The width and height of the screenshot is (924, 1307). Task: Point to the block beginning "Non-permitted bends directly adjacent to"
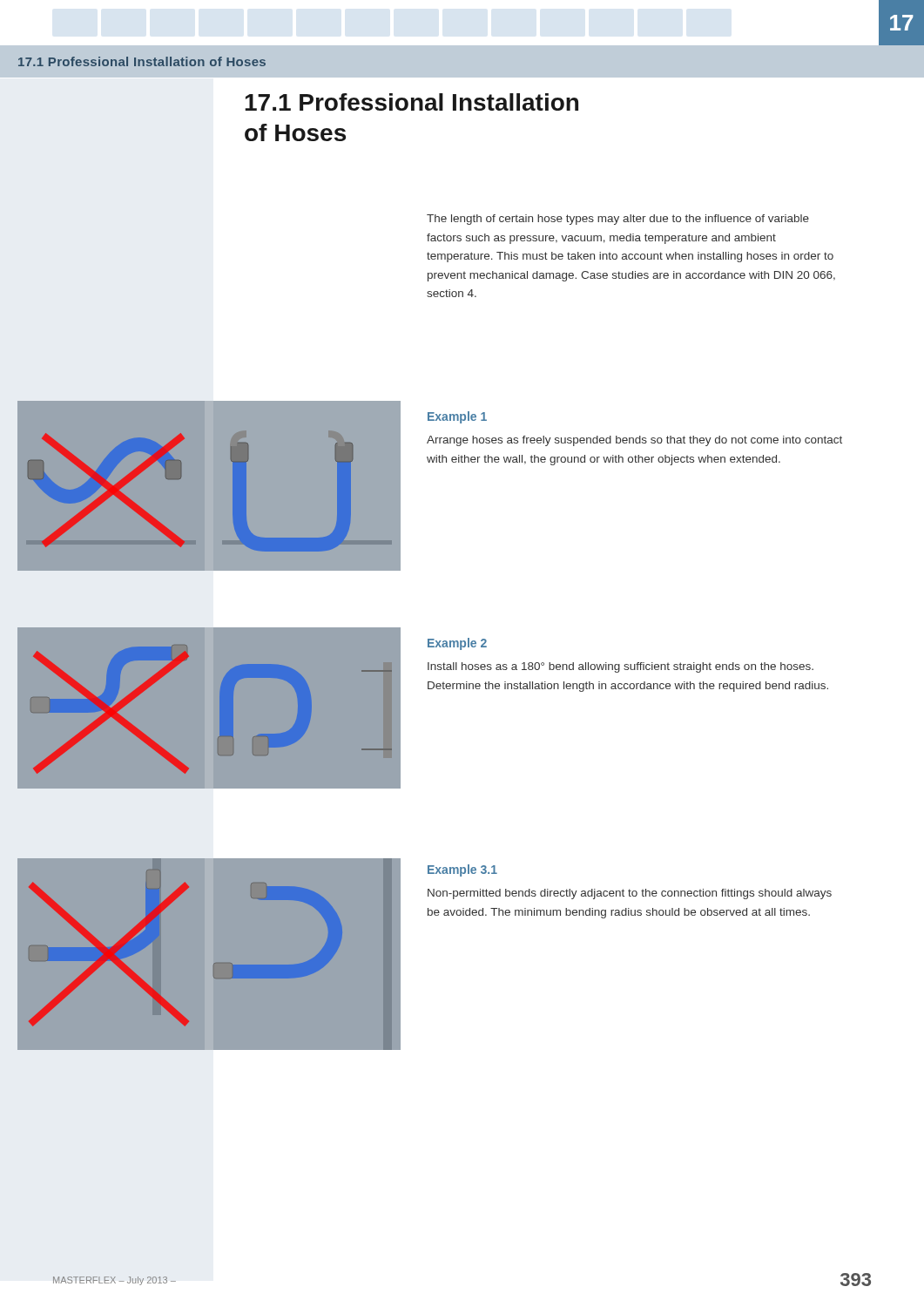point(629,902)
